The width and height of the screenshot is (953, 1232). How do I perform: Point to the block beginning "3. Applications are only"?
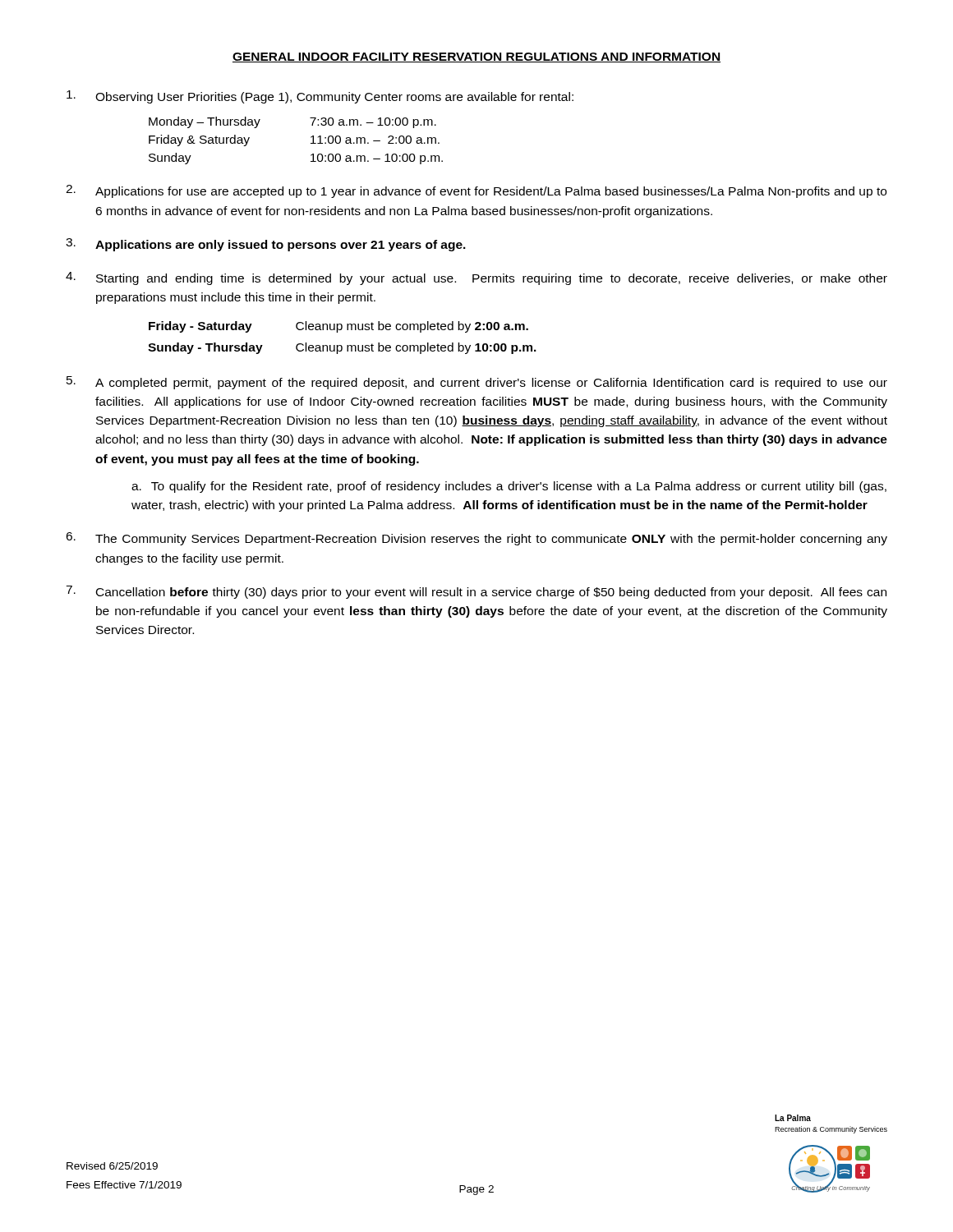tap(476, 244)
